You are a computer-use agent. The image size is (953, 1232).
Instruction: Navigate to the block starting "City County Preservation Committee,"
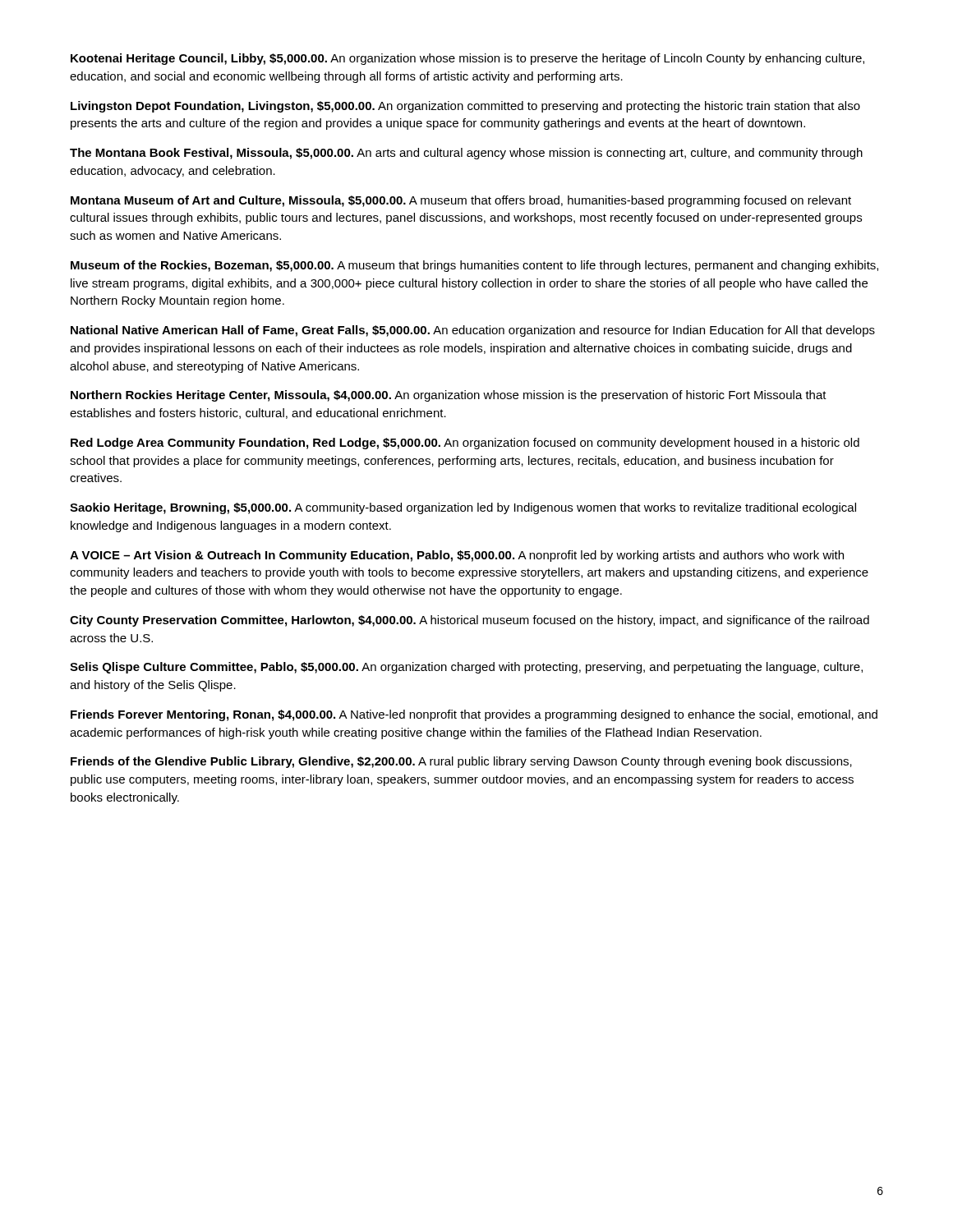(x=476, y=629)
